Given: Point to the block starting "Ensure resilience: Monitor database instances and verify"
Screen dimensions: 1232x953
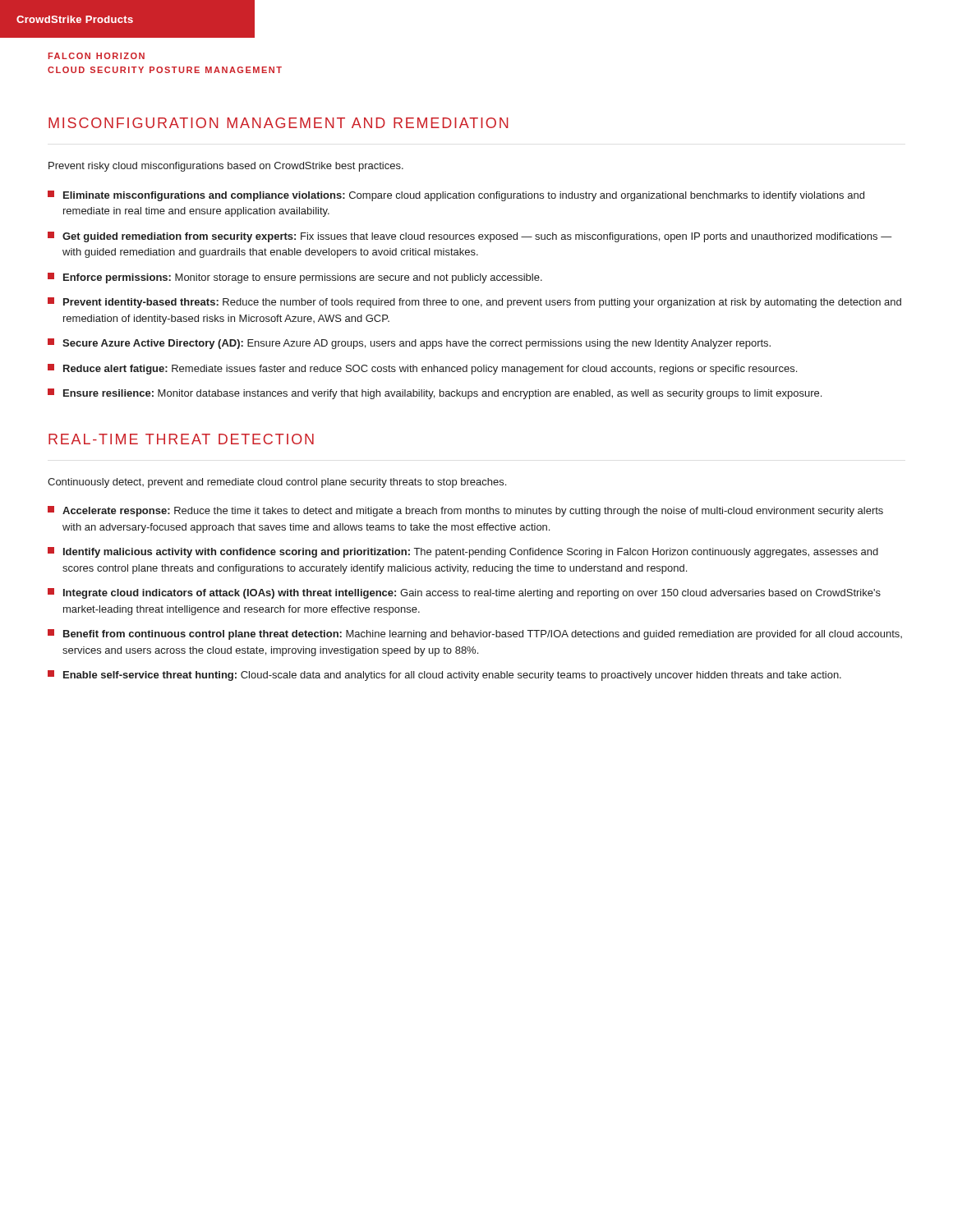Looking at the screenshot, I should [x=476, y=393].
